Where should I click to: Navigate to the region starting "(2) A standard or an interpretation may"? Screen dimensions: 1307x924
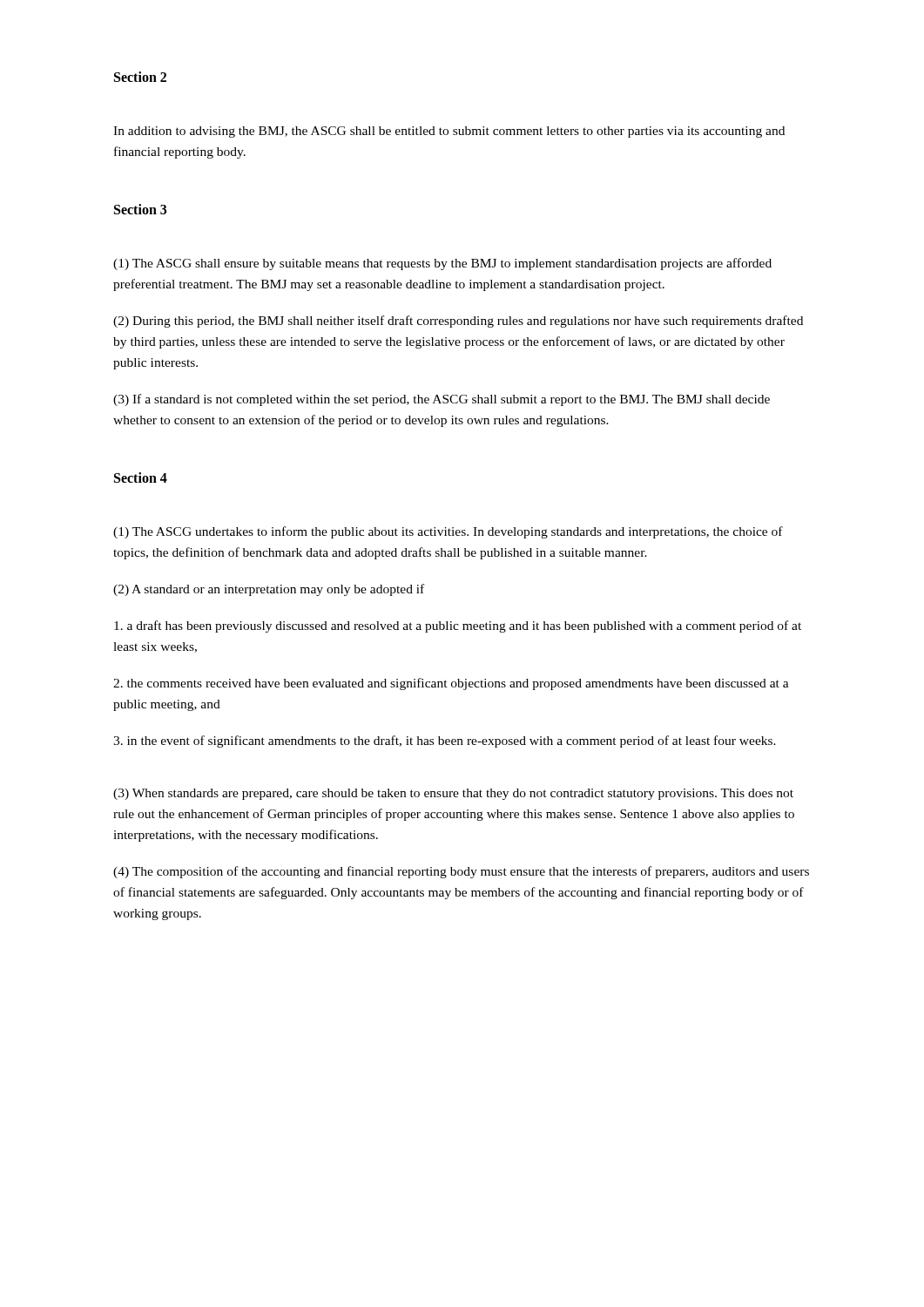(x=269, y=589)
